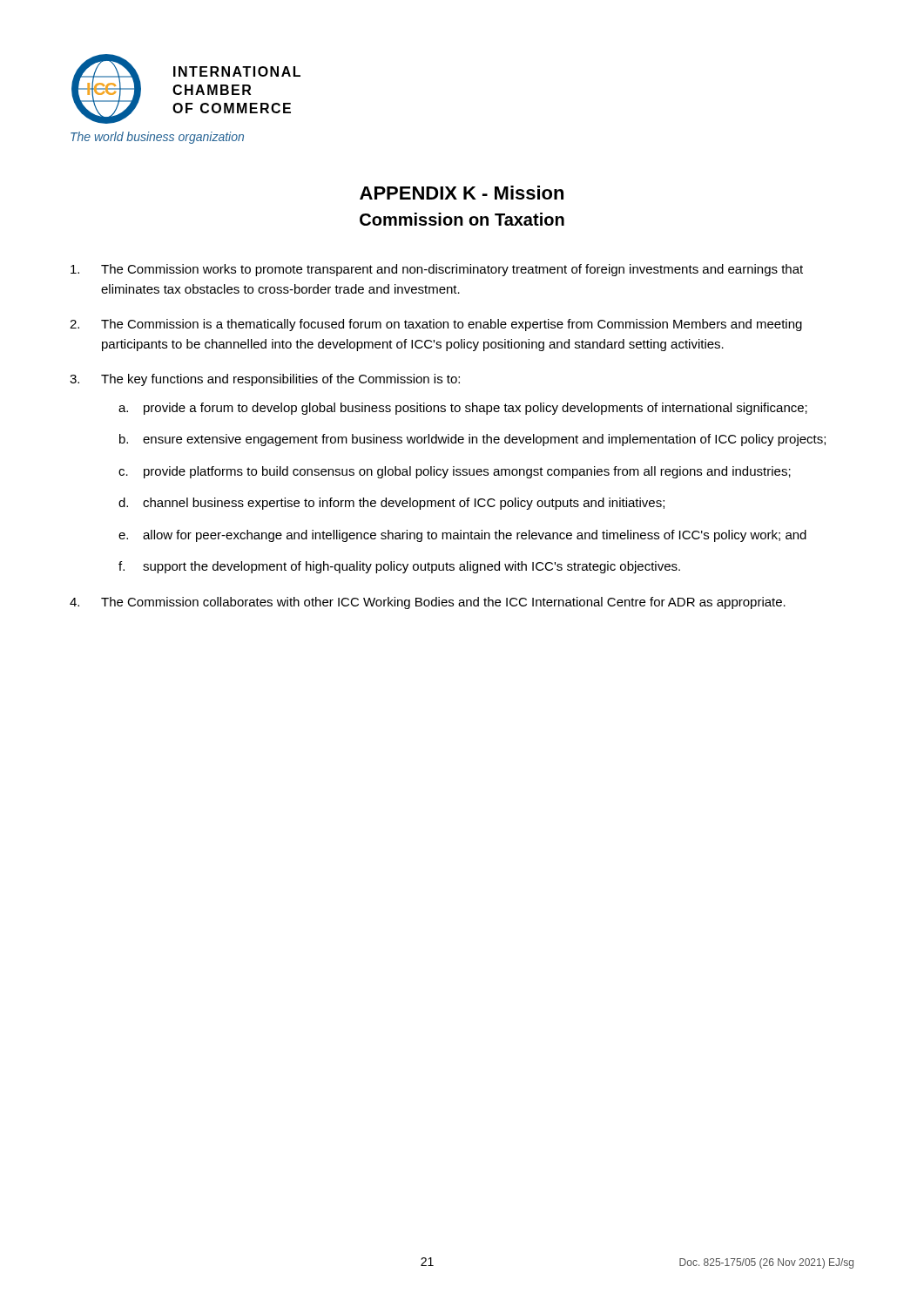Navigate to the element starting "APPENDIX K - Mission"
This screenshot has height=1307, width=924.
pos(462,193)
